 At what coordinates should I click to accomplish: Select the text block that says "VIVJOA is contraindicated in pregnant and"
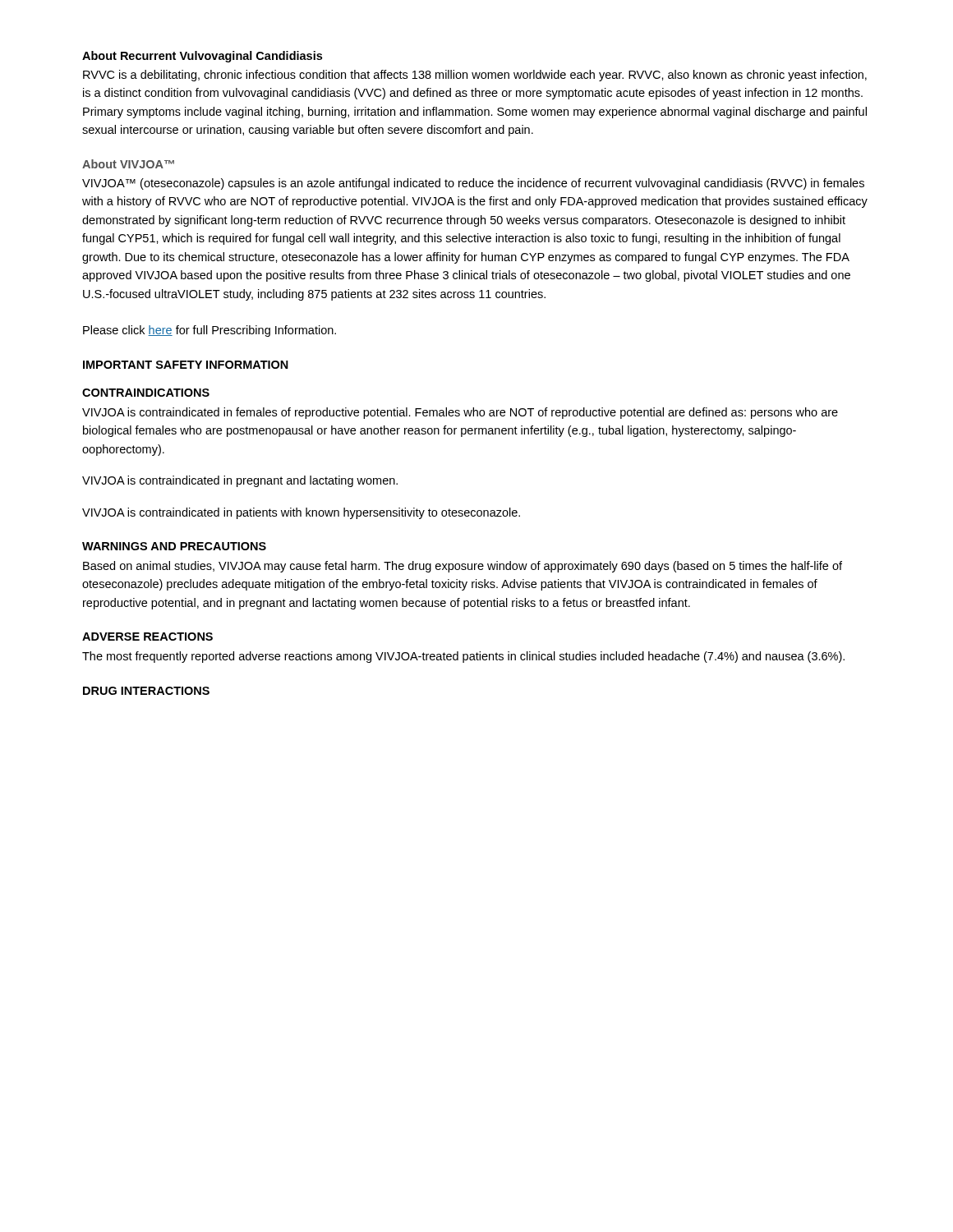(x=240, y=481)
